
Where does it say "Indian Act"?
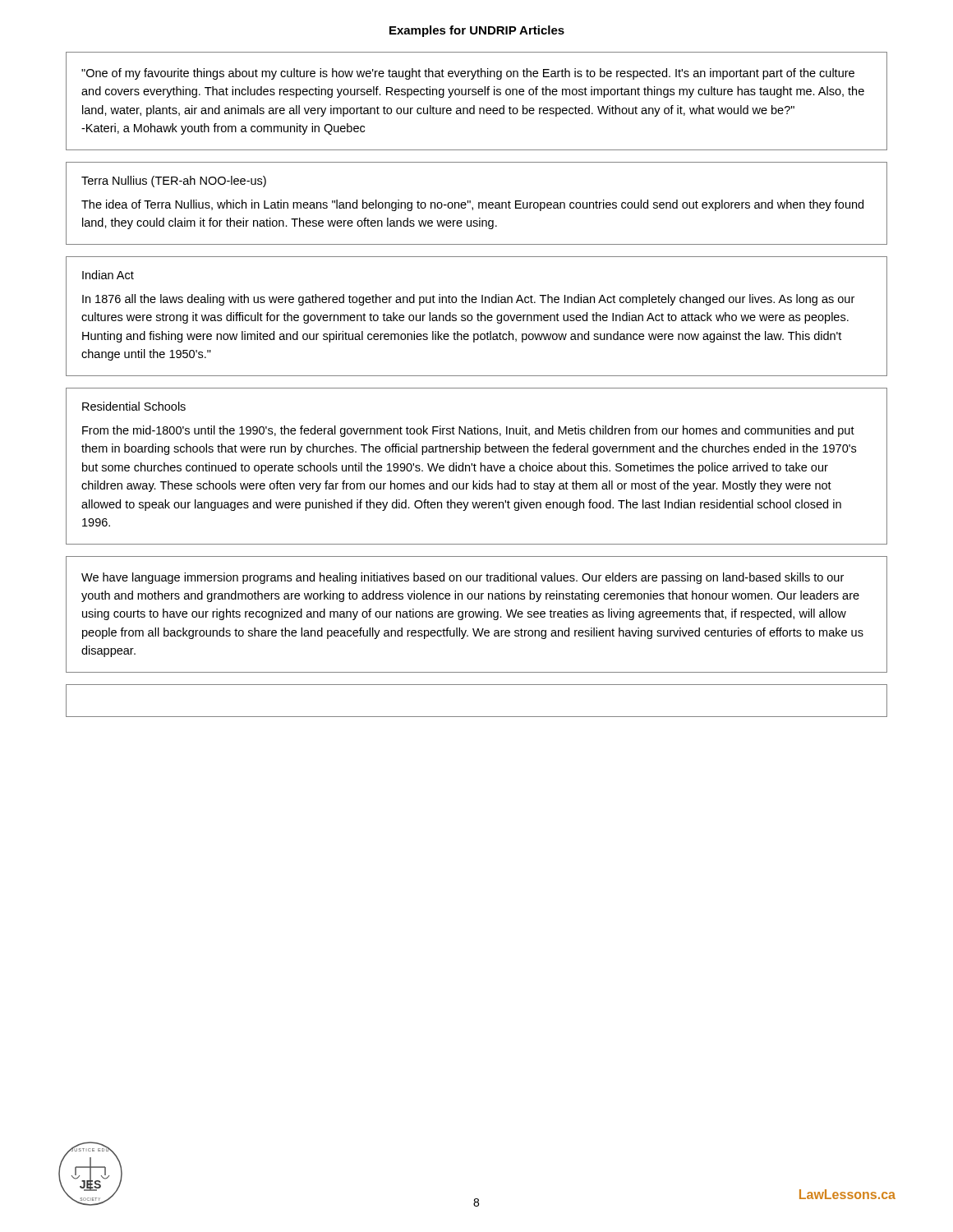pos(107,275)
